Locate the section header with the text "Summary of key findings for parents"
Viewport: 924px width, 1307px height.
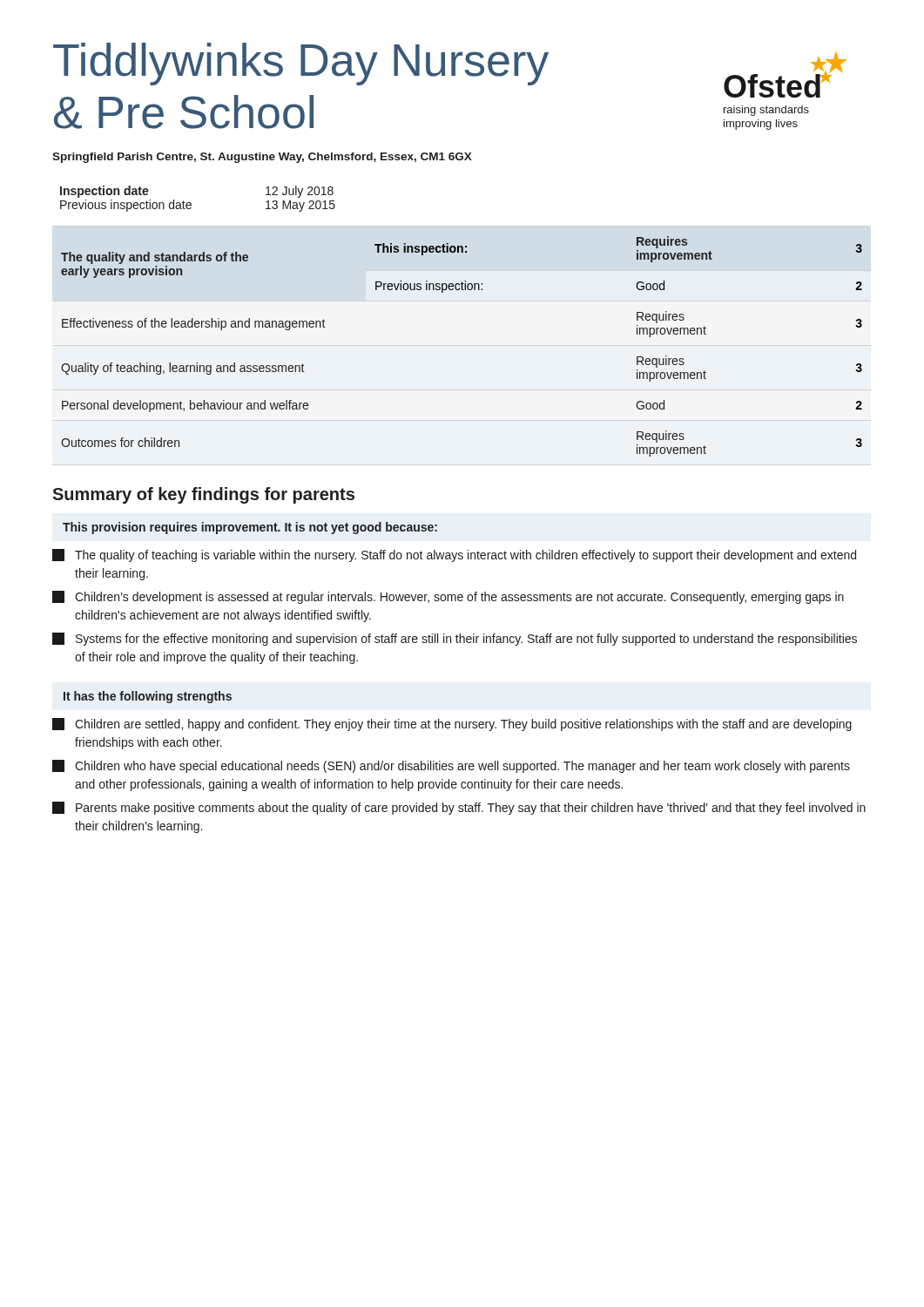(x=204, y=494)
